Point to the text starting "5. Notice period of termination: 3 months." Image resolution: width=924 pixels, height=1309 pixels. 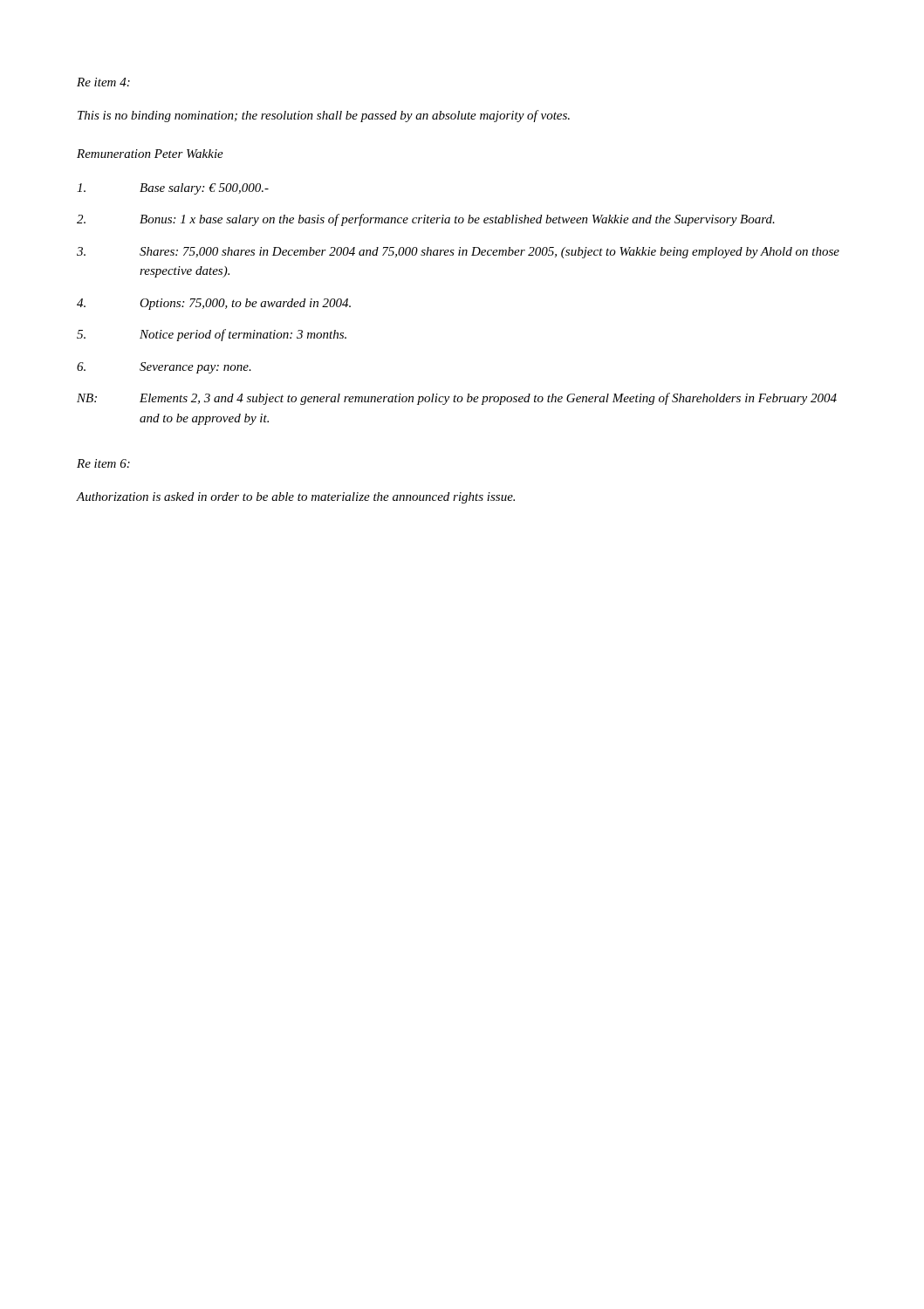tap(212, 335)
